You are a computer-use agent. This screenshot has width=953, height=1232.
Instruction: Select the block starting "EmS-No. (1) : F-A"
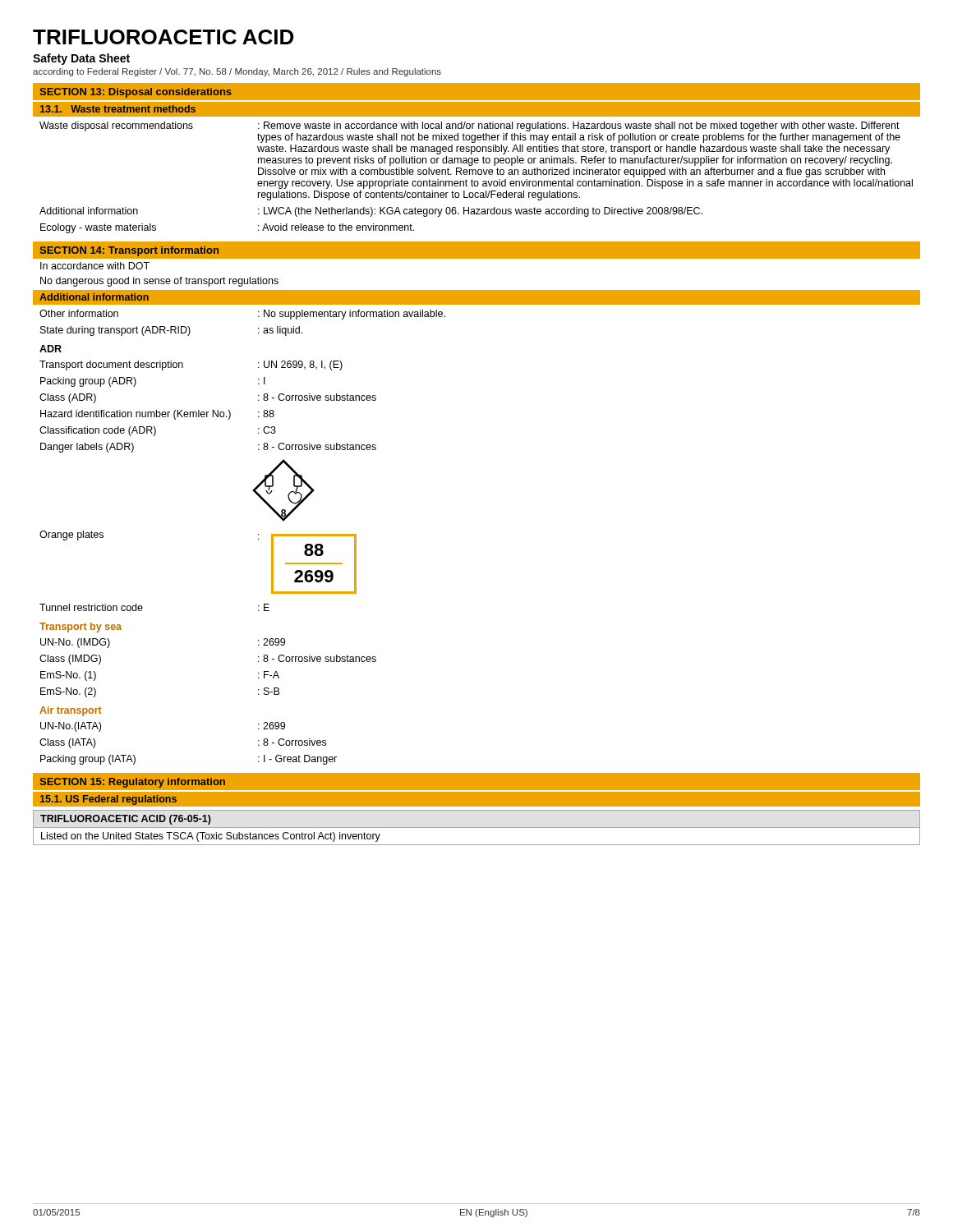72,676
